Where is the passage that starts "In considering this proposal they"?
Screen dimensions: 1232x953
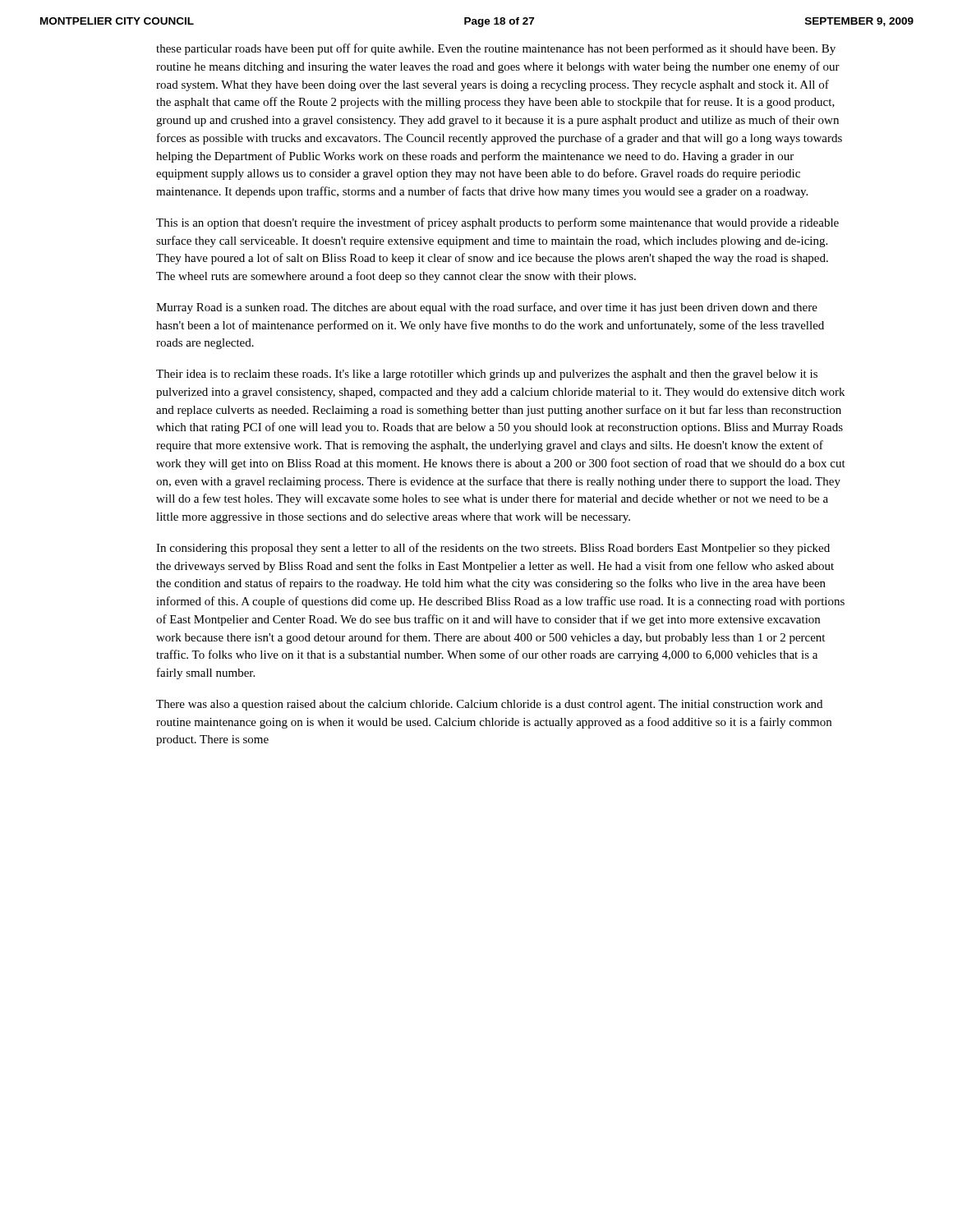click(501, 611)
